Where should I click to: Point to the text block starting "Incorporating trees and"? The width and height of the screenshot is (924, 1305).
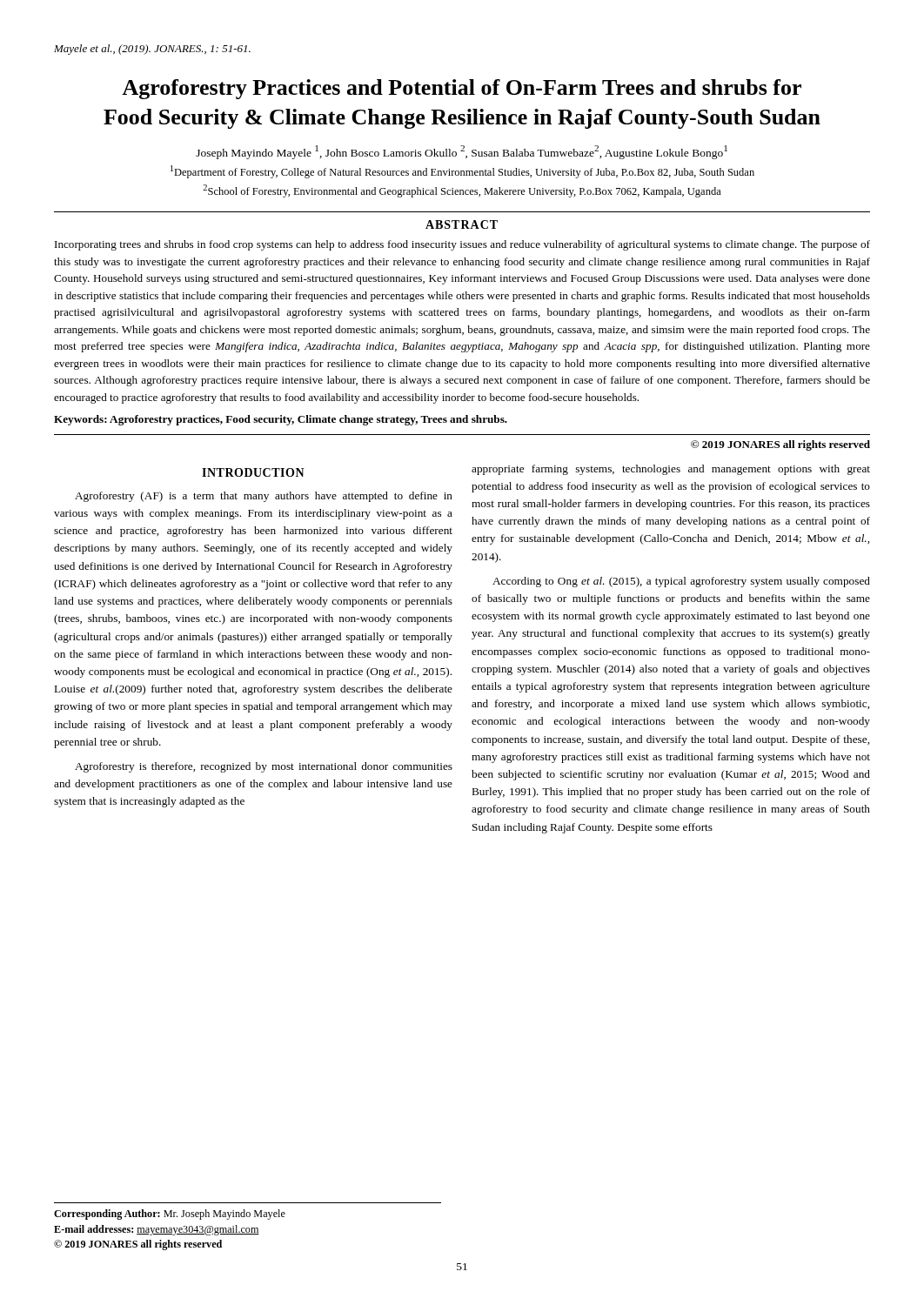tap(462, 321)
